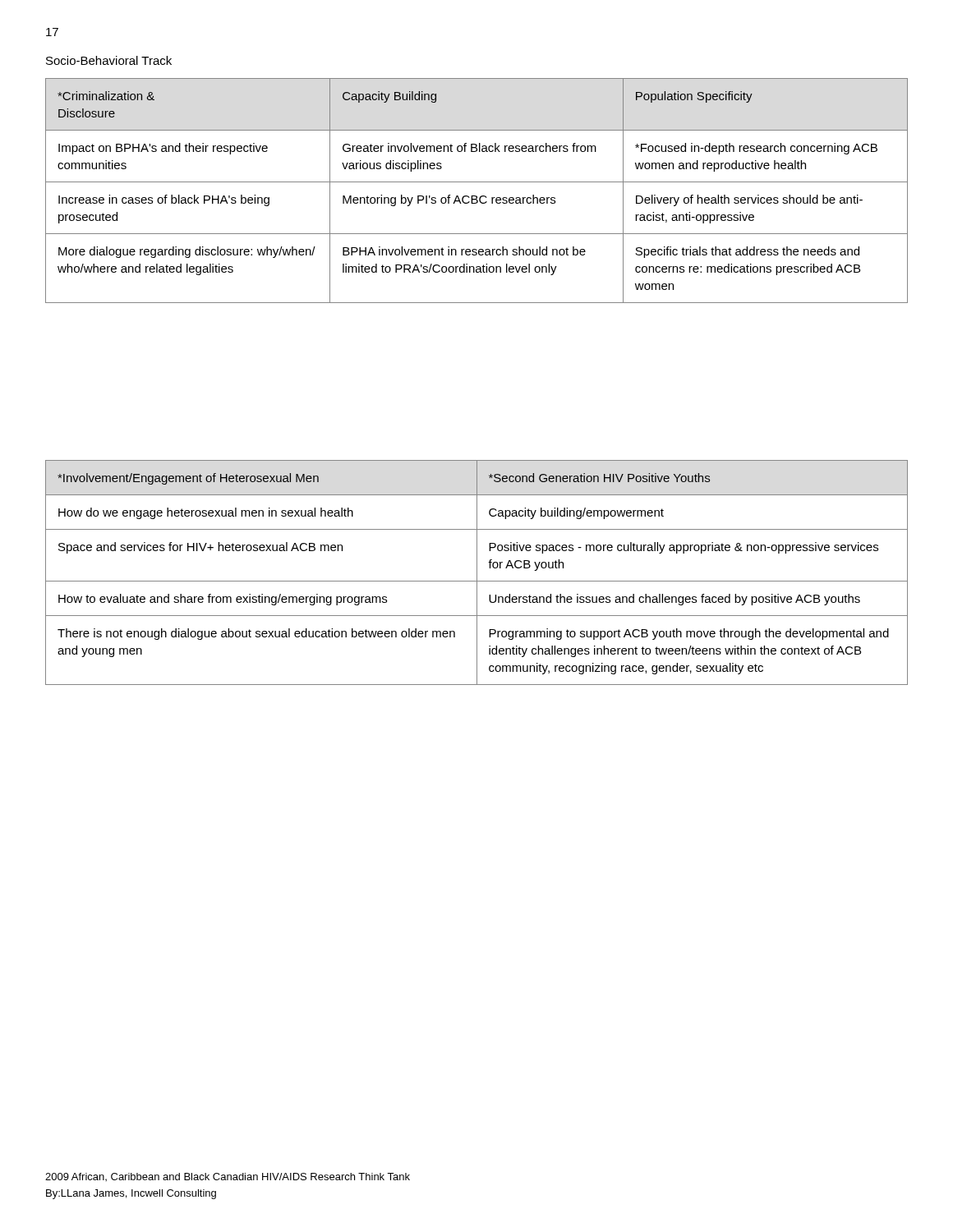Click on the table containing "Programming to support"
The width and height of the screenshot is (953, 1232).
click(x=476, y=572)
